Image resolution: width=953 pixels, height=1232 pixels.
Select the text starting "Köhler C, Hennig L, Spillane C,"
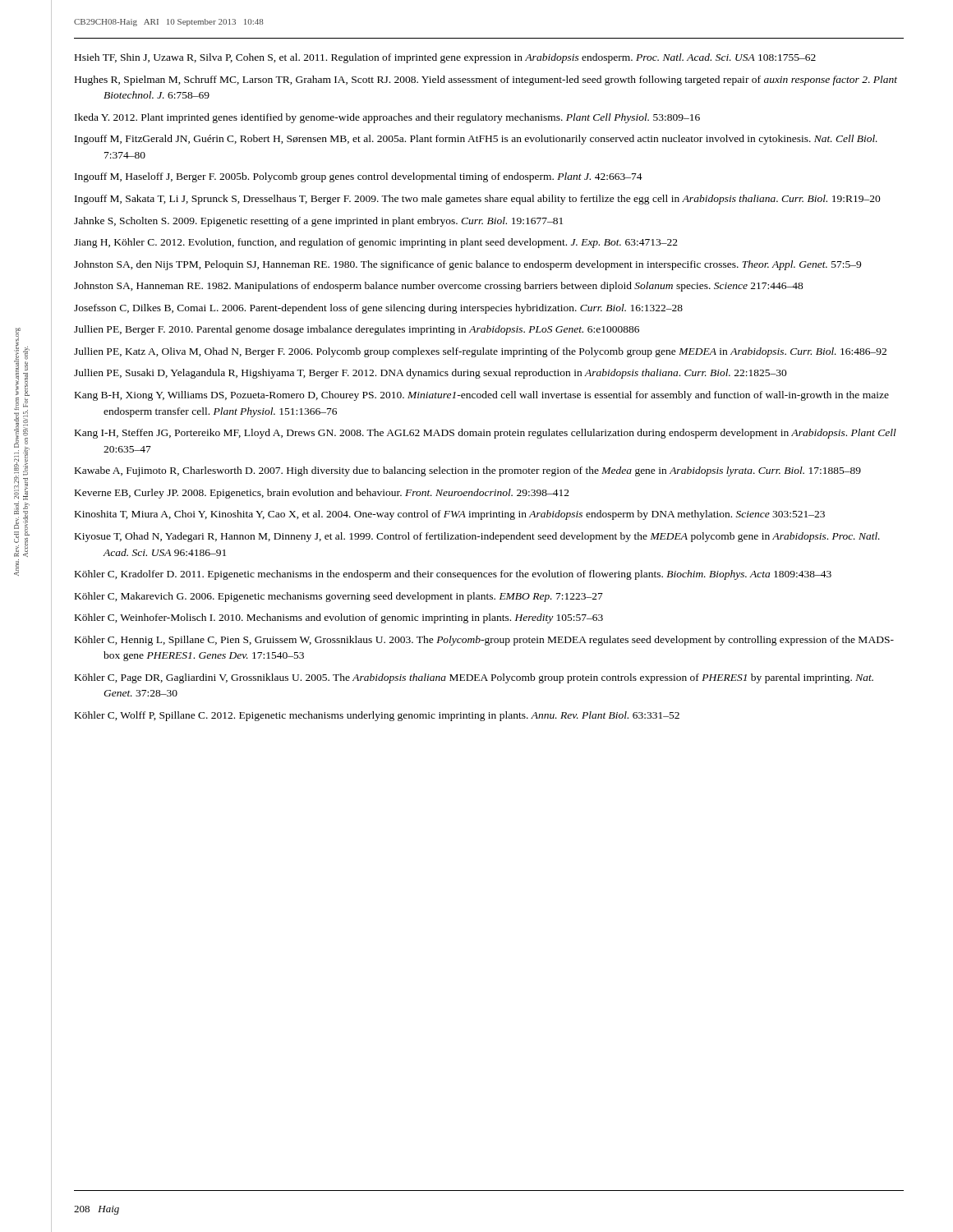point(484,647)
